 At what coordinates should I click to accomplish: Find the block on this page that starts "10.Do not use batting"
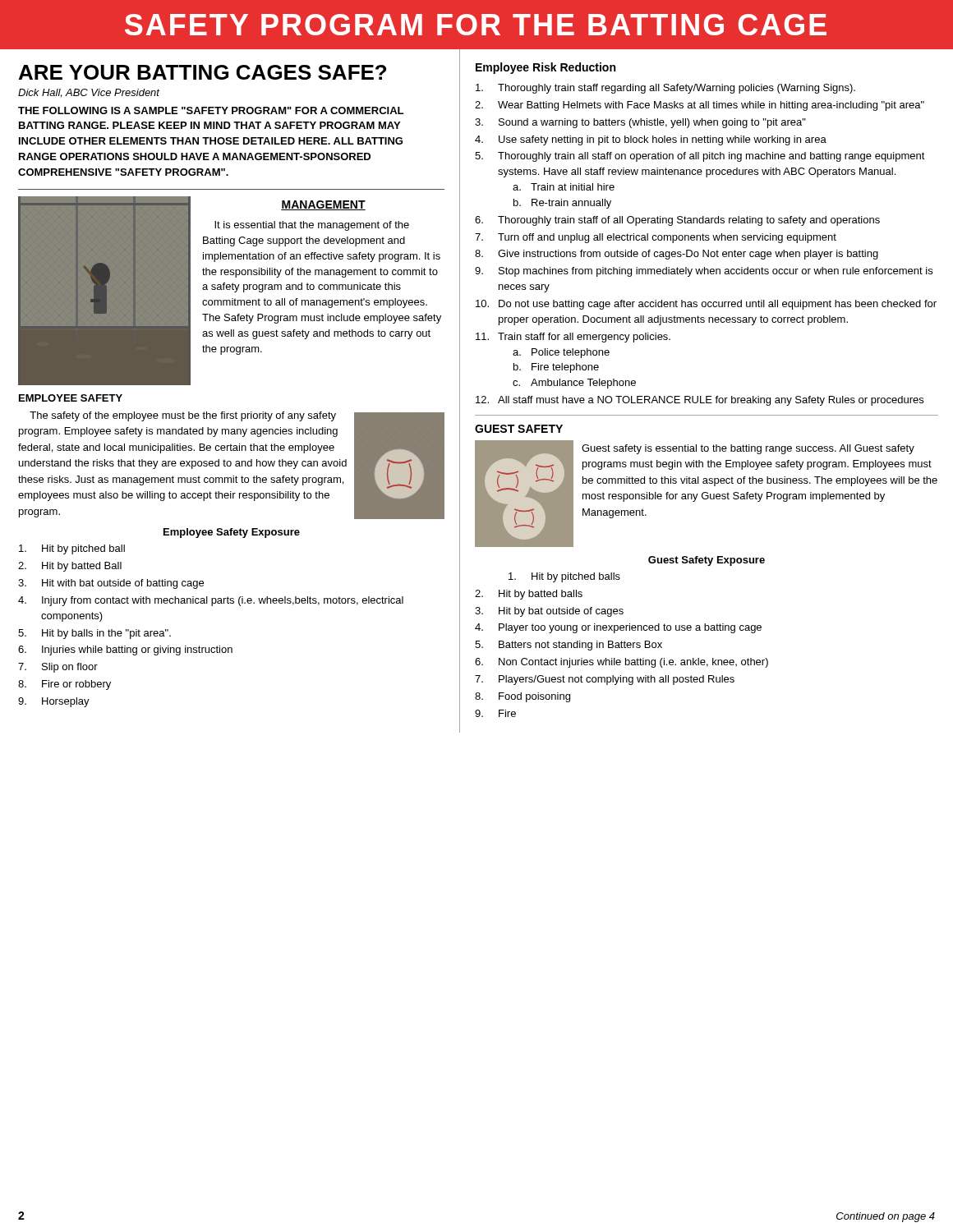tap(707, 312)
